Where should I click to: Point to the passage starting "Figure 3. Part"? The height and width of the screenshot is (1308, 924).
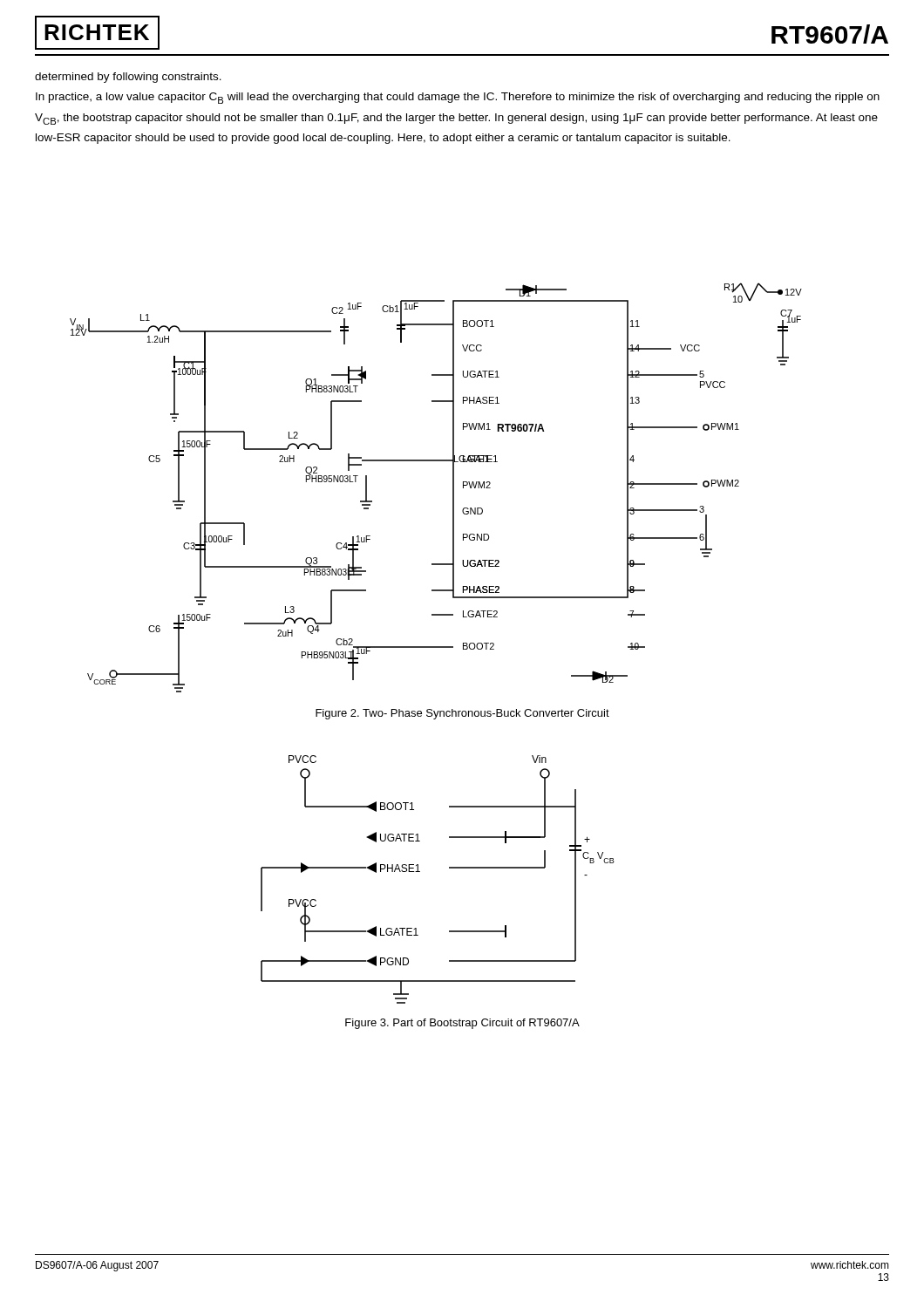(462, 1022)
